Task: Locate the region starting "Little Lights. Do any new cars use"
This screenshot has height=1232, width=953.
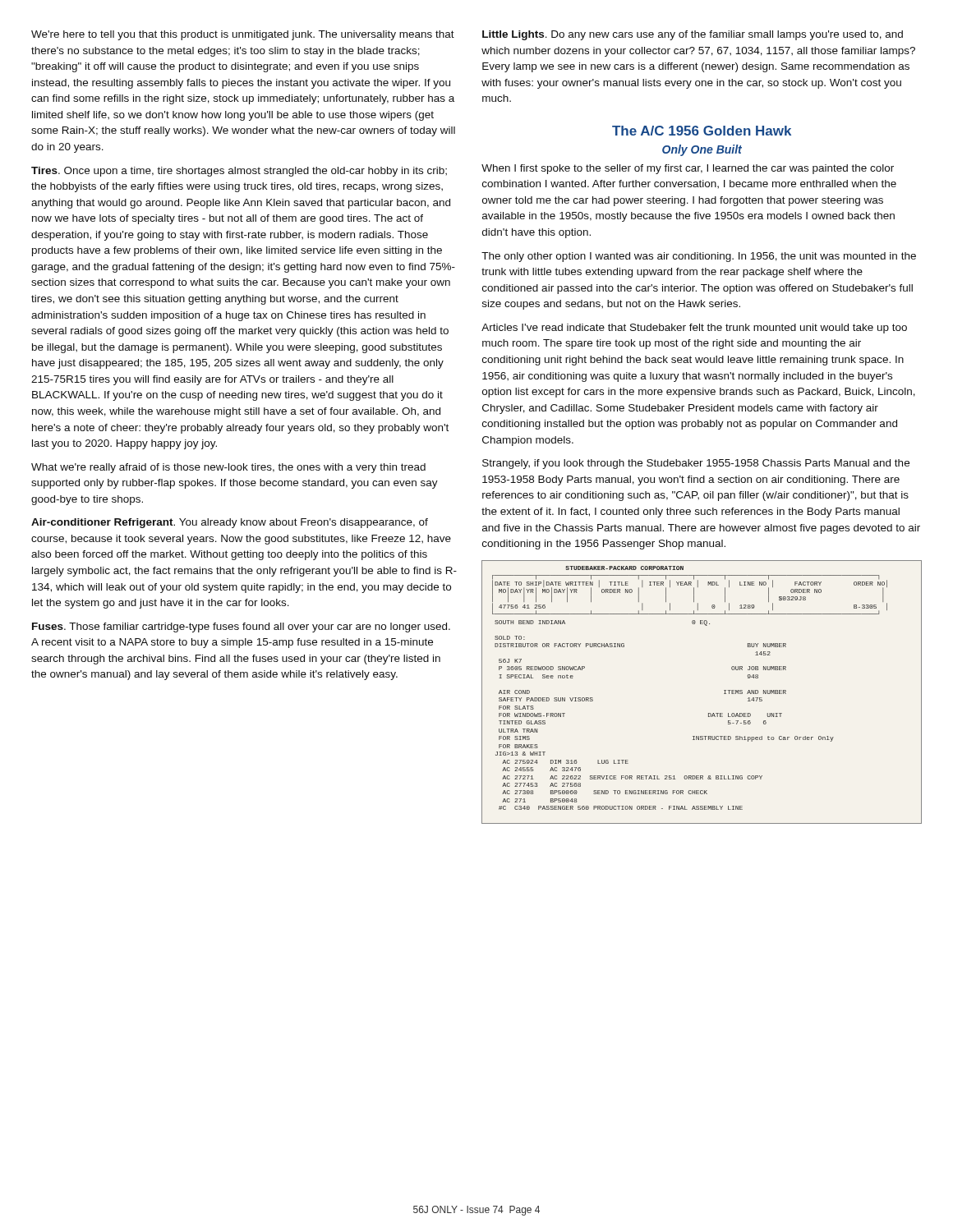Action: click(702, 66)
